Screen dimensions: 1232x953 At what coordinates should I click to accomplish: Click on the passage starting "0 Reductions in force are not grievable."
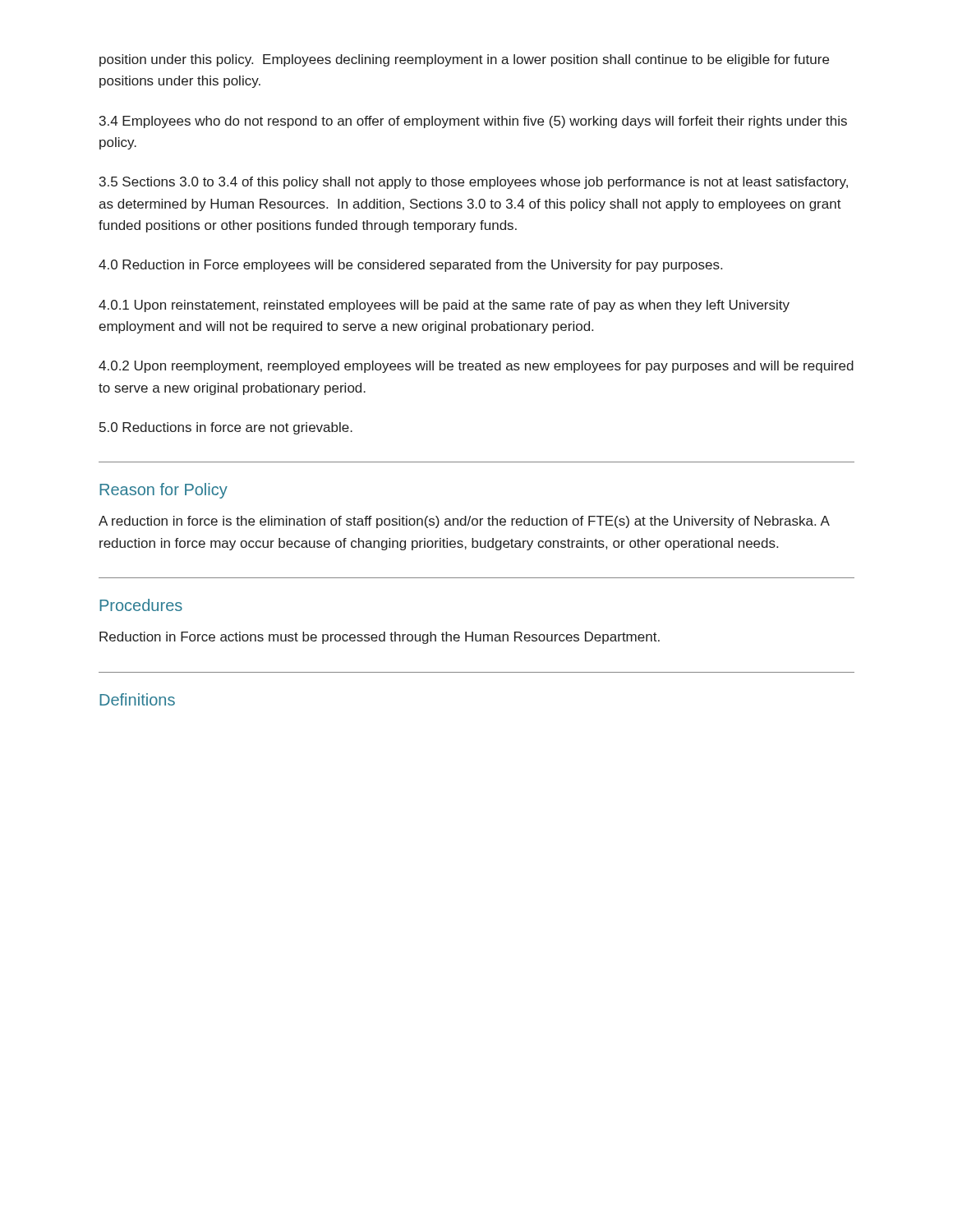tap(226, 428)
